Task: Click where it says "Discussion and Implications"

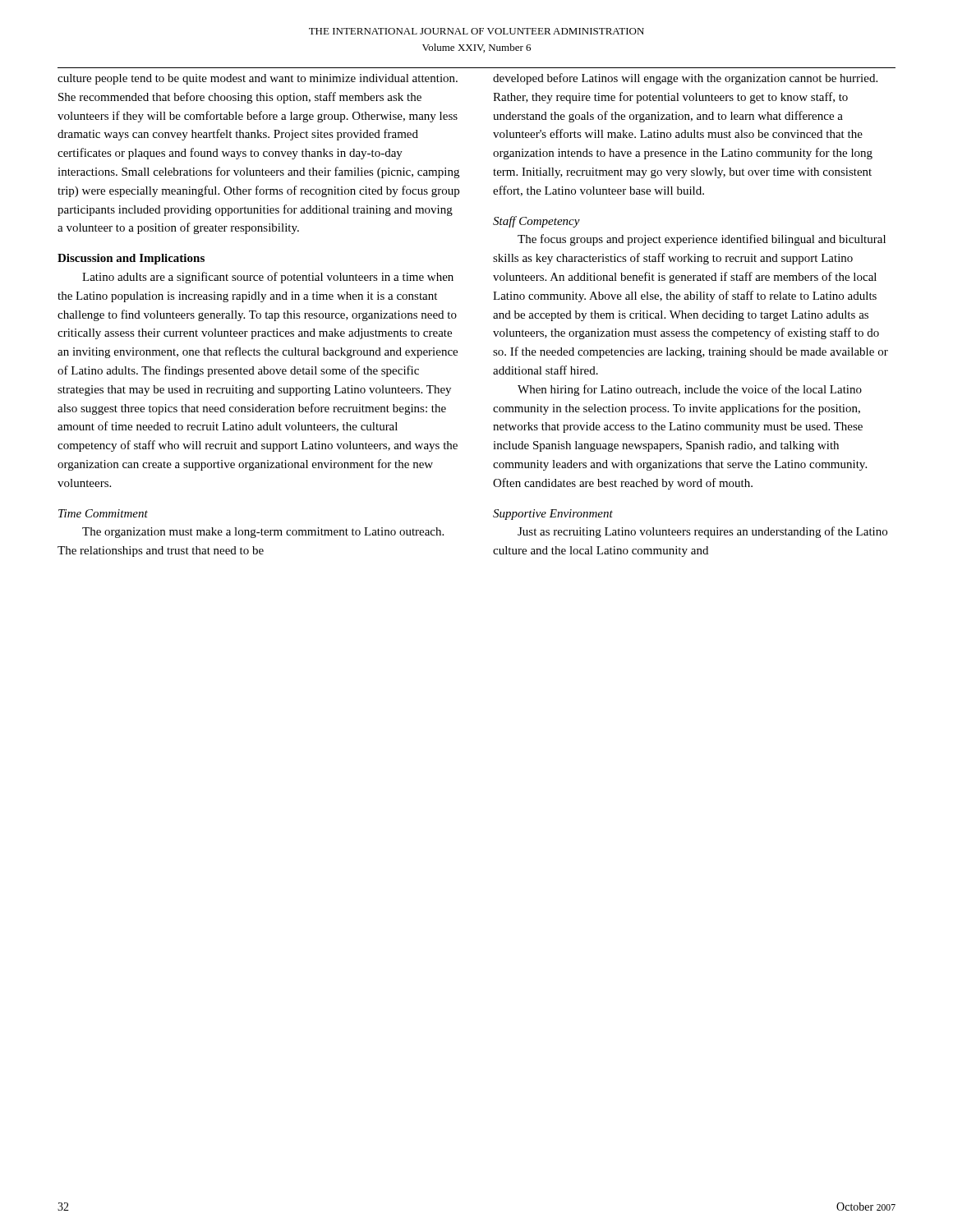Action: pyautogui.click(x=131, y=259)
